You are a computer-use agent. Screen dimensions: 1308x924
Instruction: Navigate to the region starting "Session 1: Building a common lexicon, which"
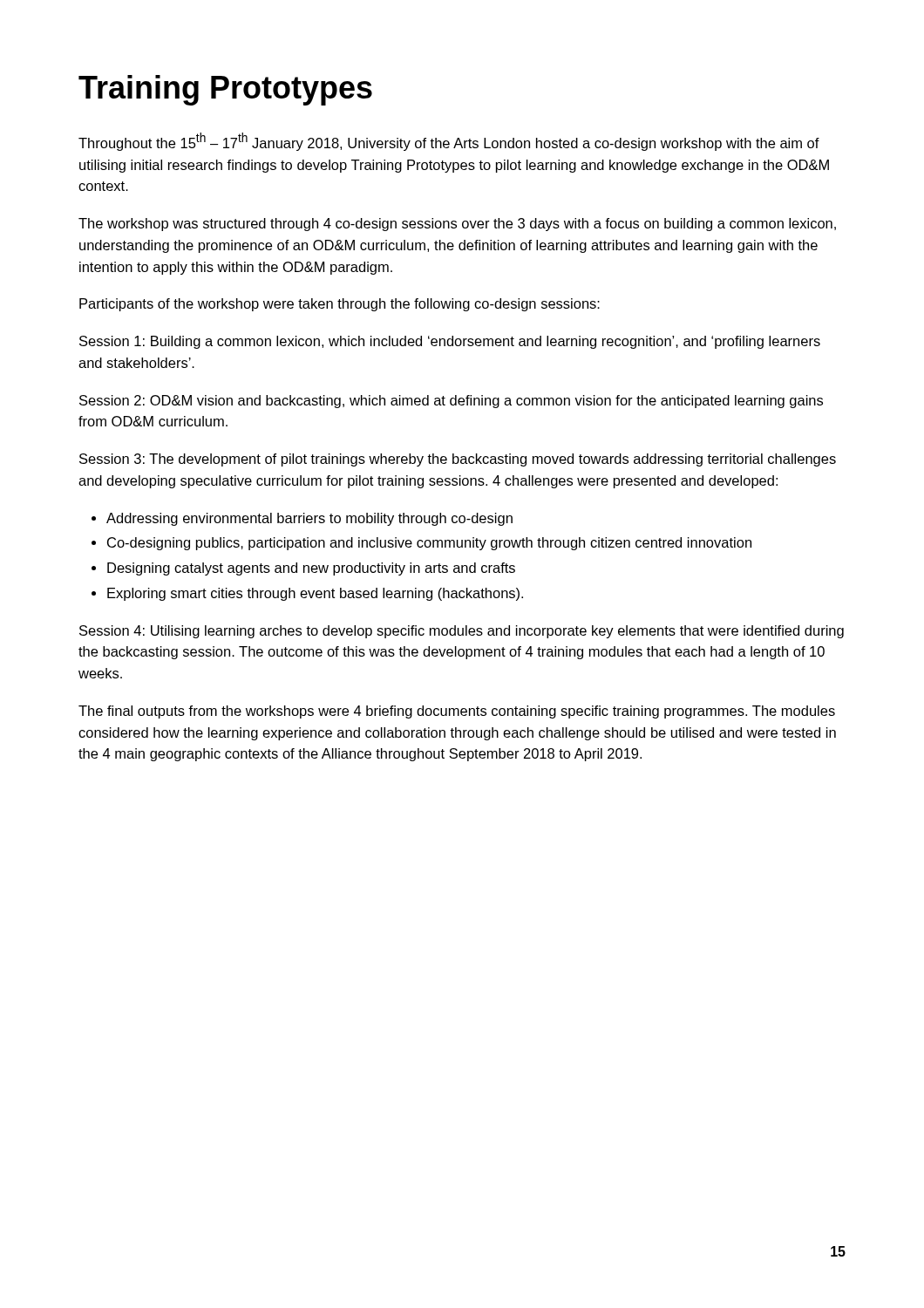(x=462, y=352)
